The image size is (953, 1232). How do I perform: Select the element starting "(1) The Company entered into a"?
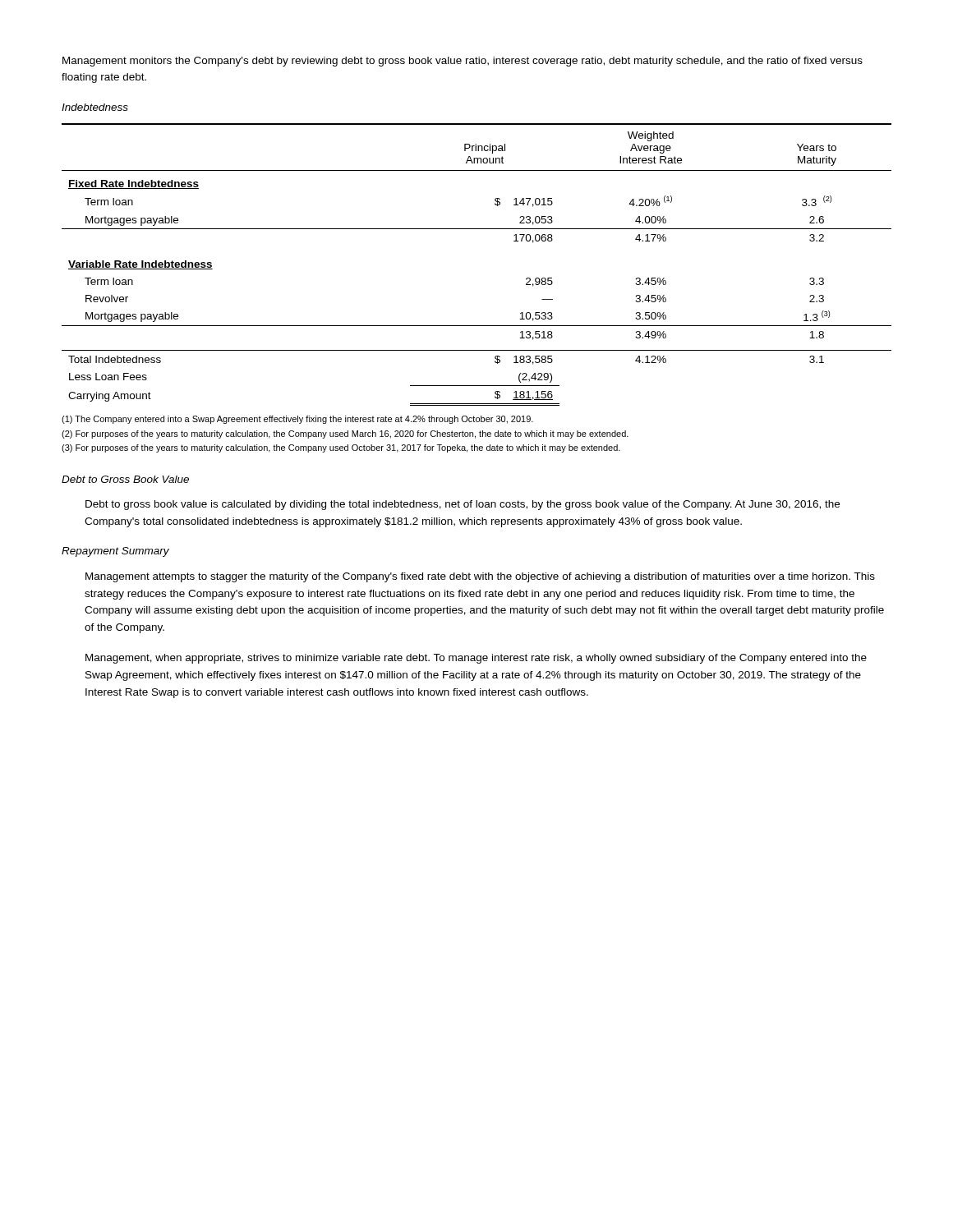[476, 434]
